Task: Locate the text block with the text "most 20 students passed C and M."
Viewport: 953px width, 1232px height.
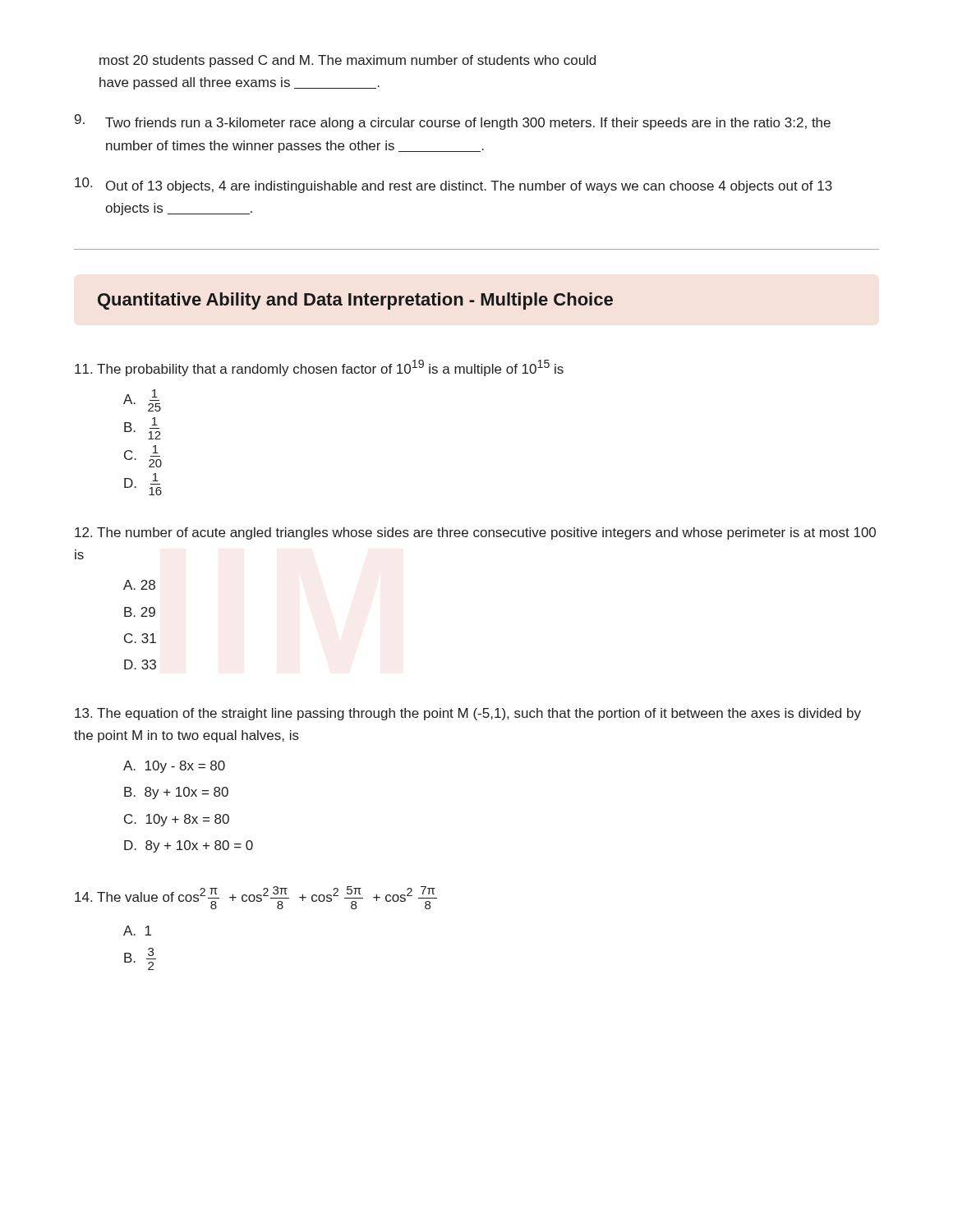Action: (x=348, y=72)
